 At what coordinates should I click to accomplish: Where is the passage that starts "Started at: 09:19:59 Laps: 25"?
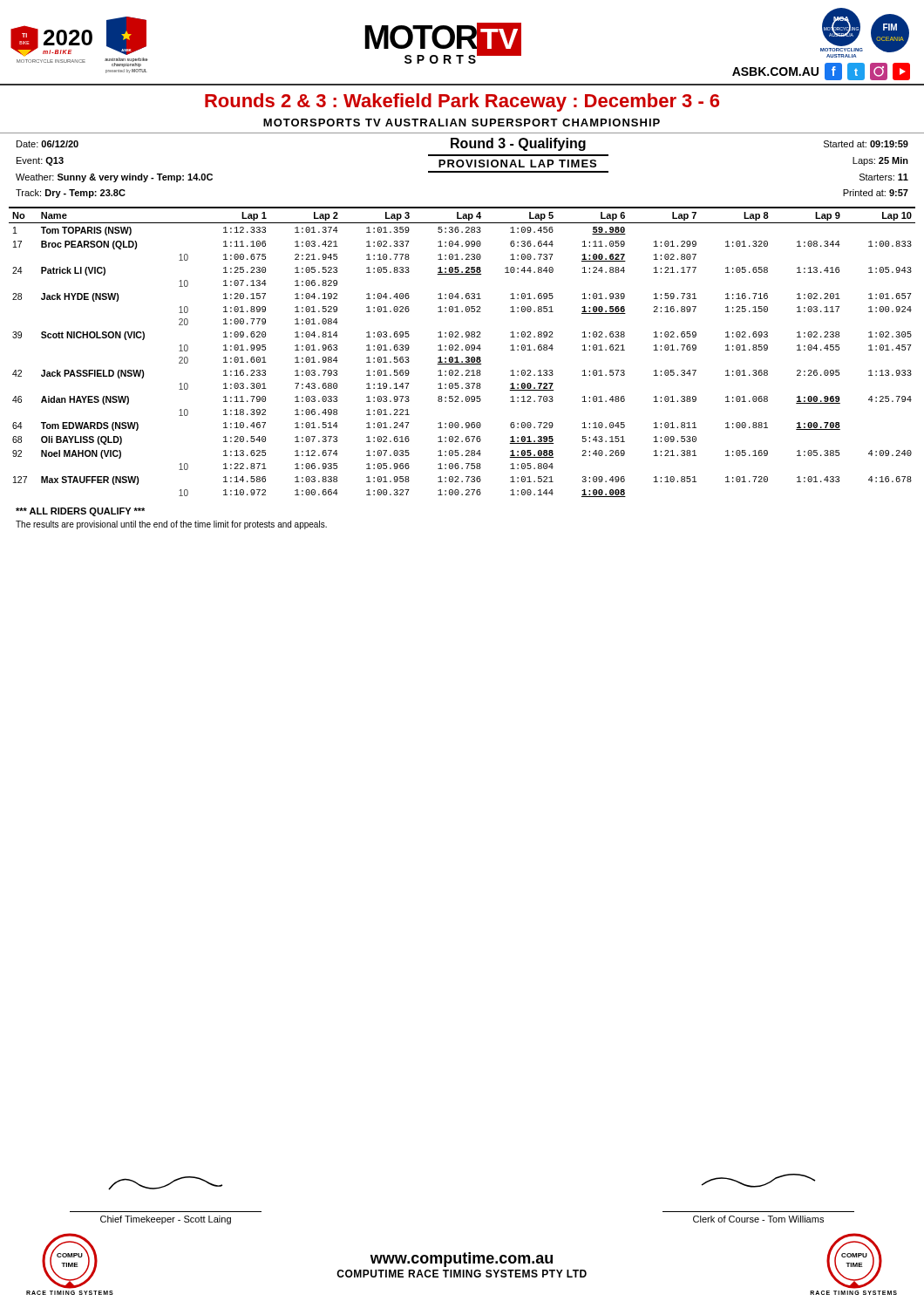(866, 169)
